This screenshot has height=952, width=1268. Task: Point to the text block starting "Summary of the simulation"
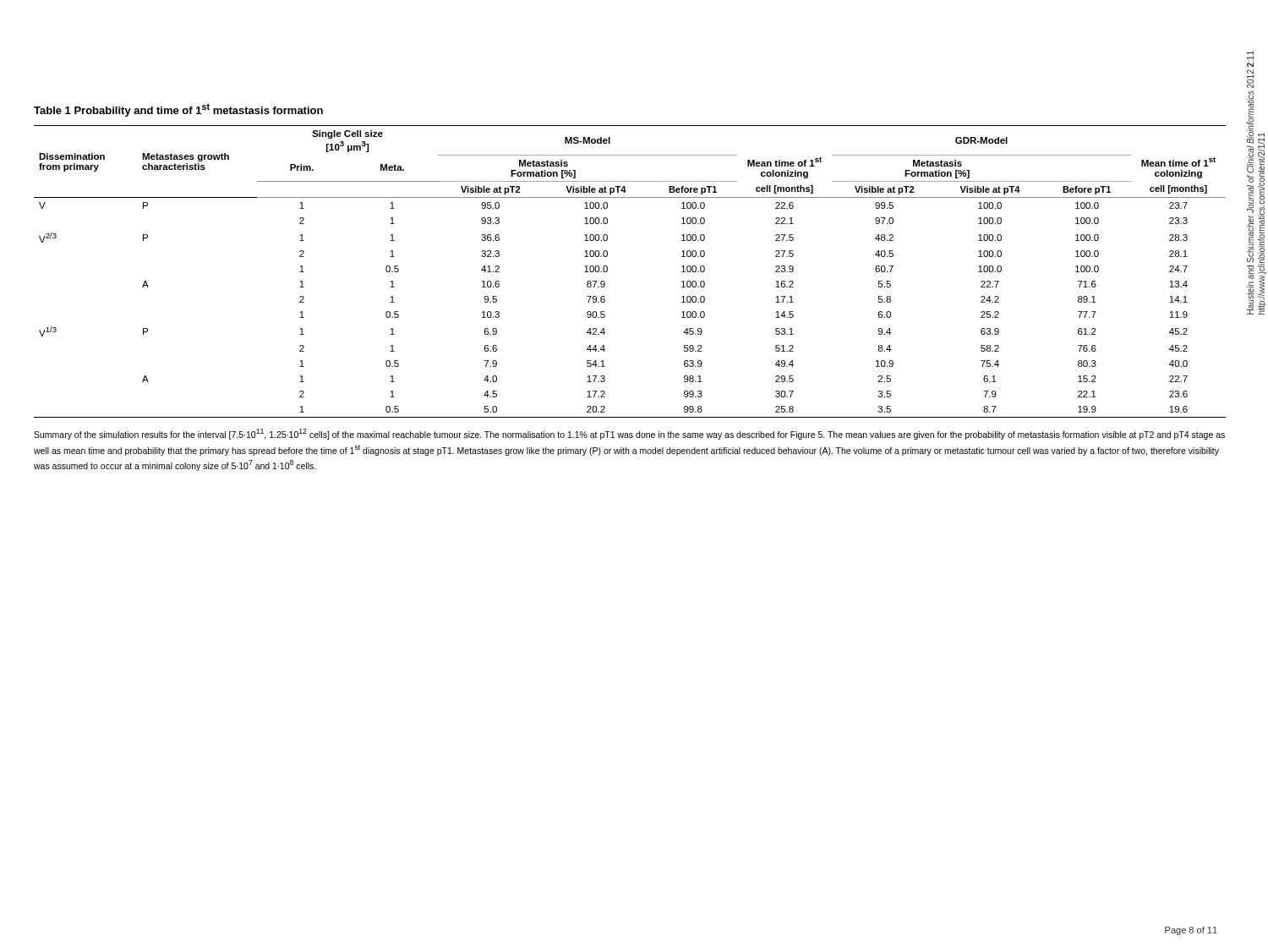click(629, 449)
